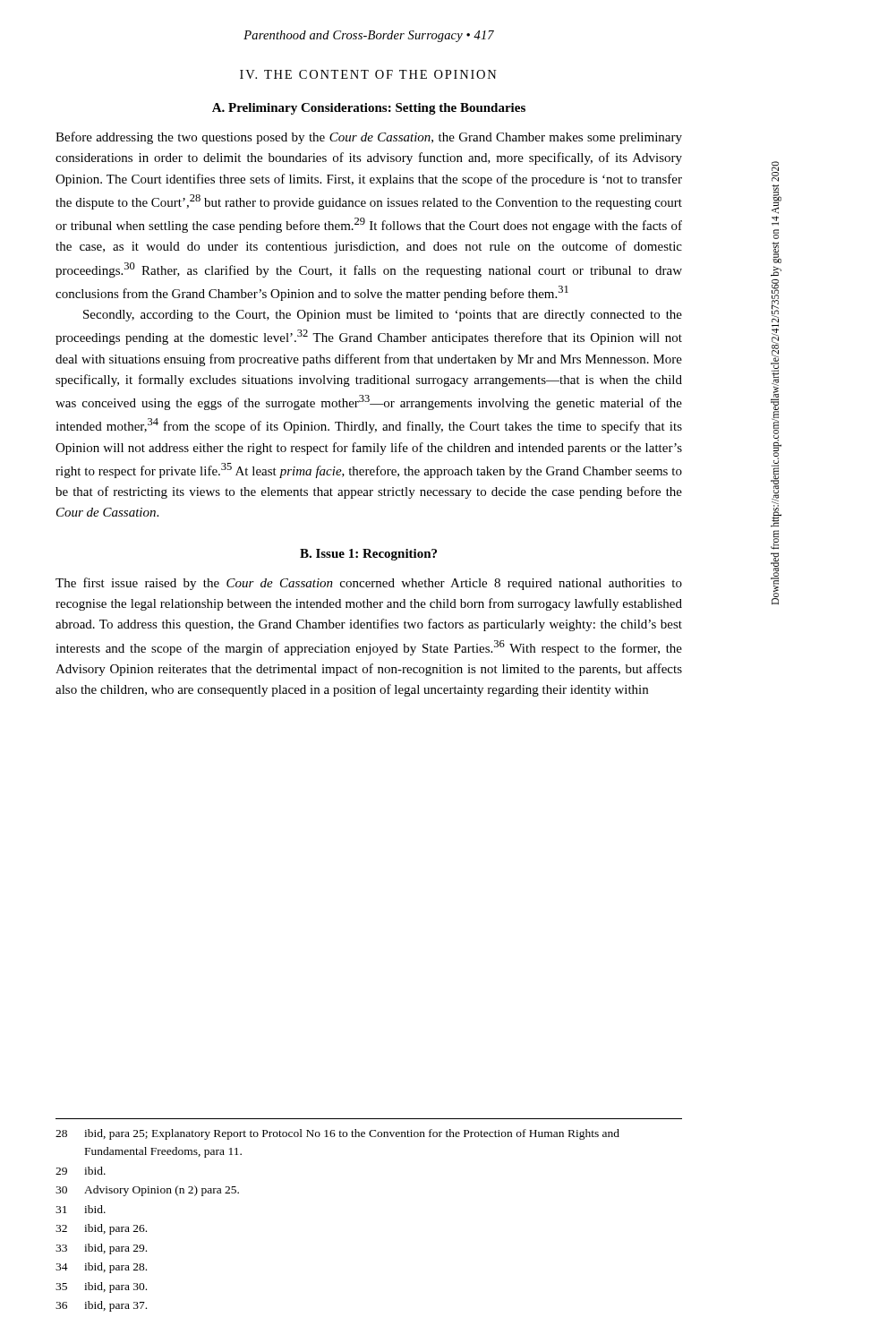
Task: Locate the footnote that says "36 ibid, para 37."
Action: click(x=102, y=1306)
